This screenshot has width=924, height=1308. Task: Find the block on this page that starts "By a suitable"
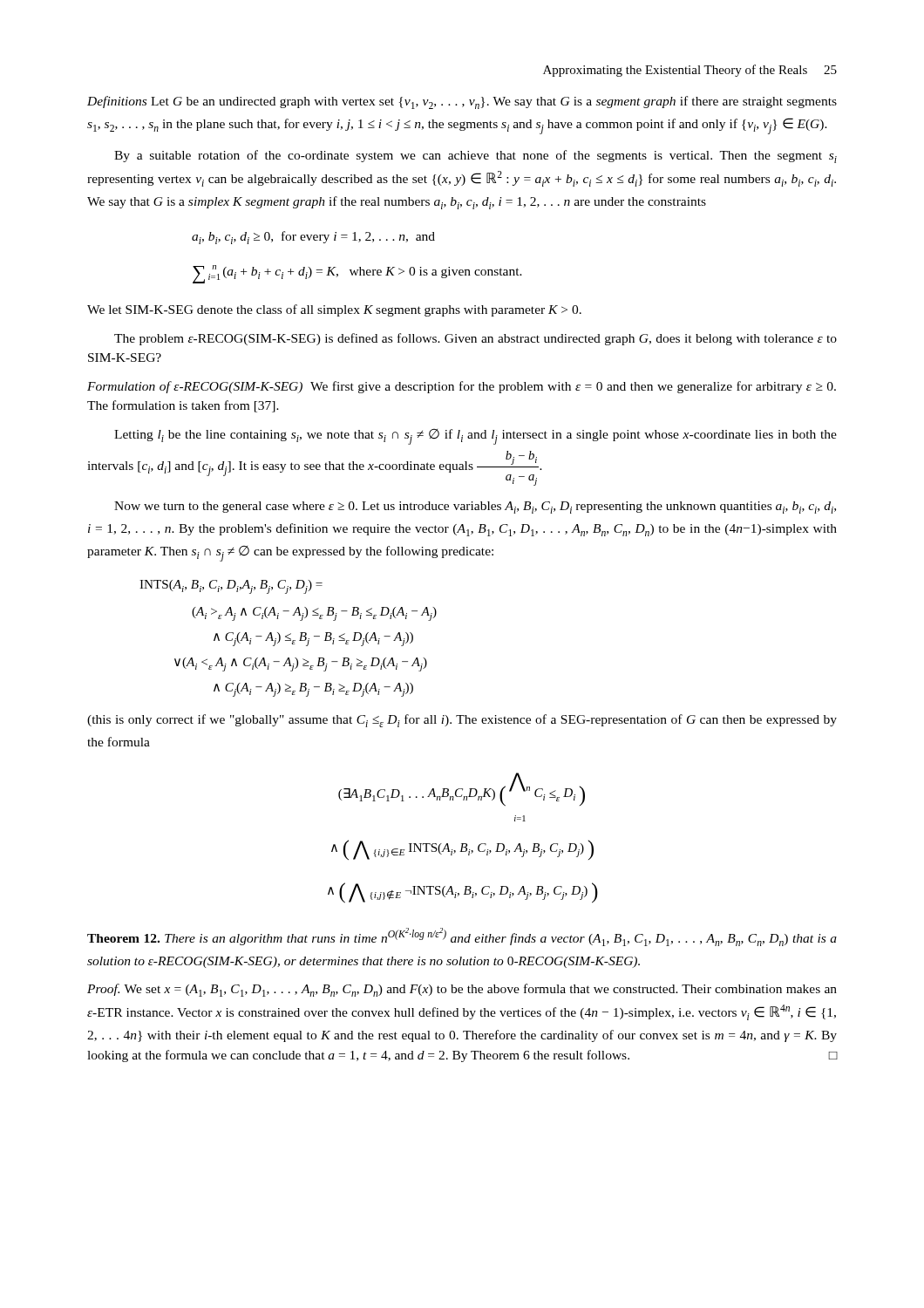coord(462,180)
